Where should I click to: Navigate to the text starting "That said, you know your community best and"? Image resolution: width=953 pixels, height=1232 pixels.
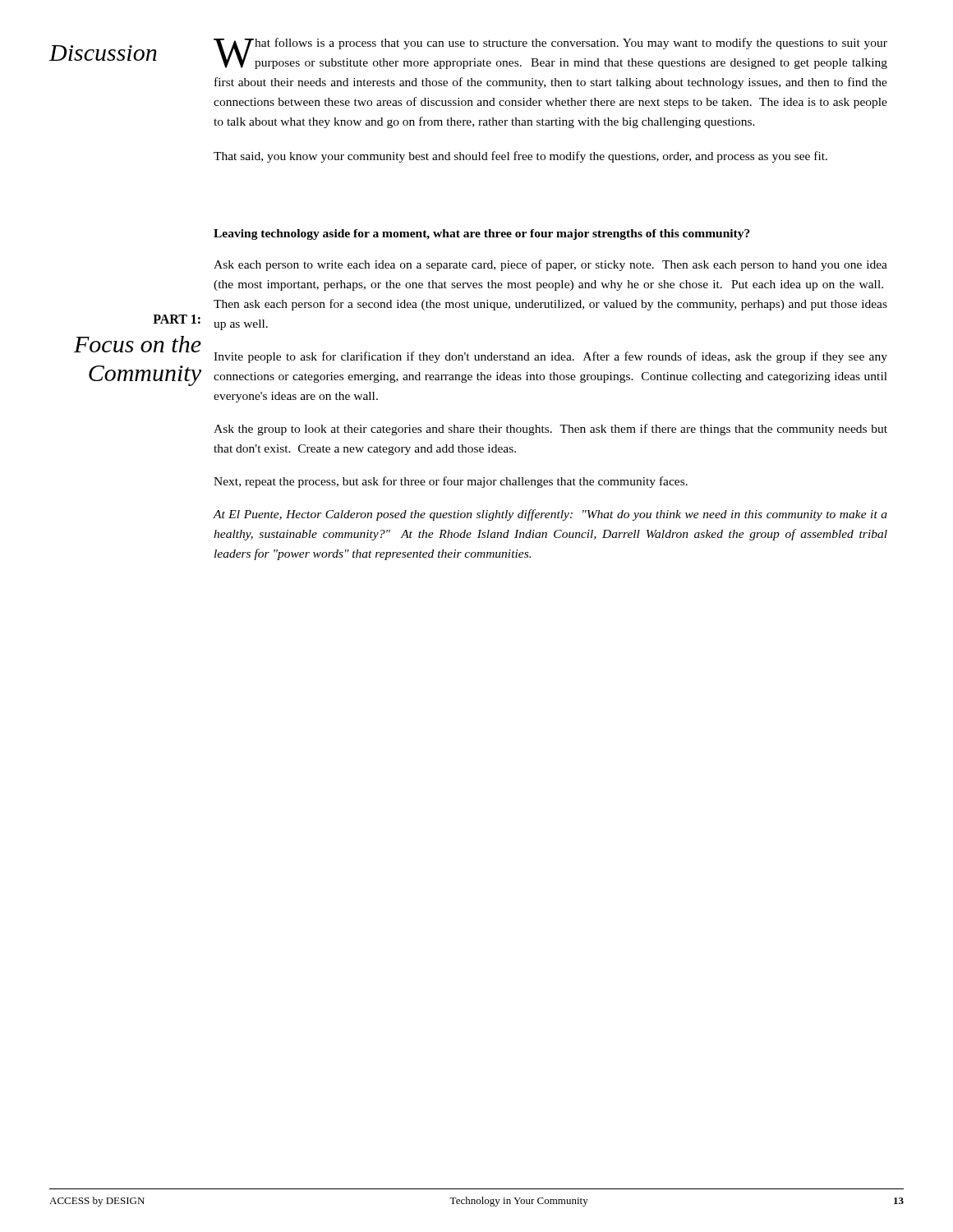(521, 156)
